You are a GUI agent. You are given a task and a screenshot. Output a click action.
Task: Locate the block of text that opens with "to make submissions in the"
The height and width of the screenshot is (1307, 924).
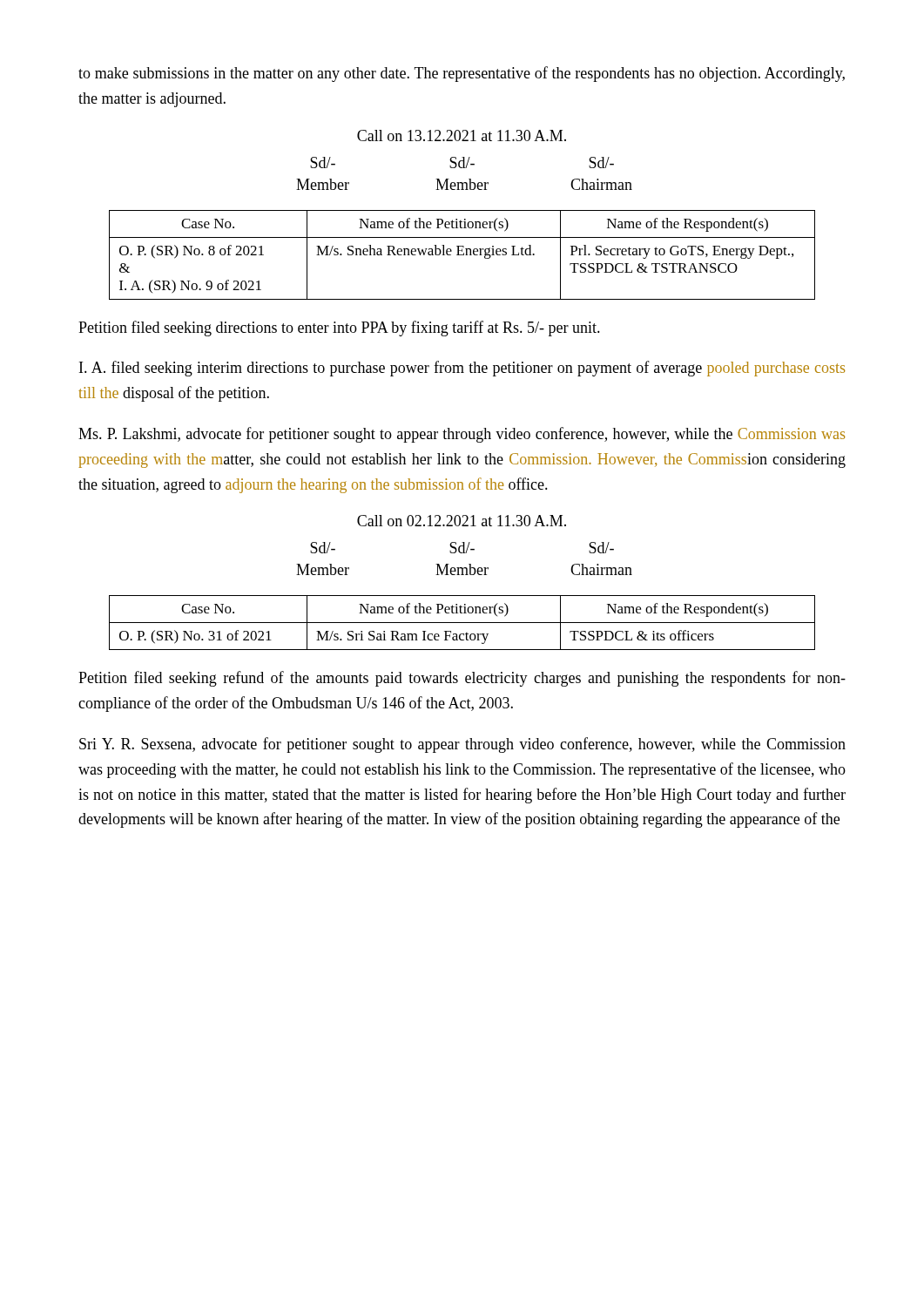(462, 86)
